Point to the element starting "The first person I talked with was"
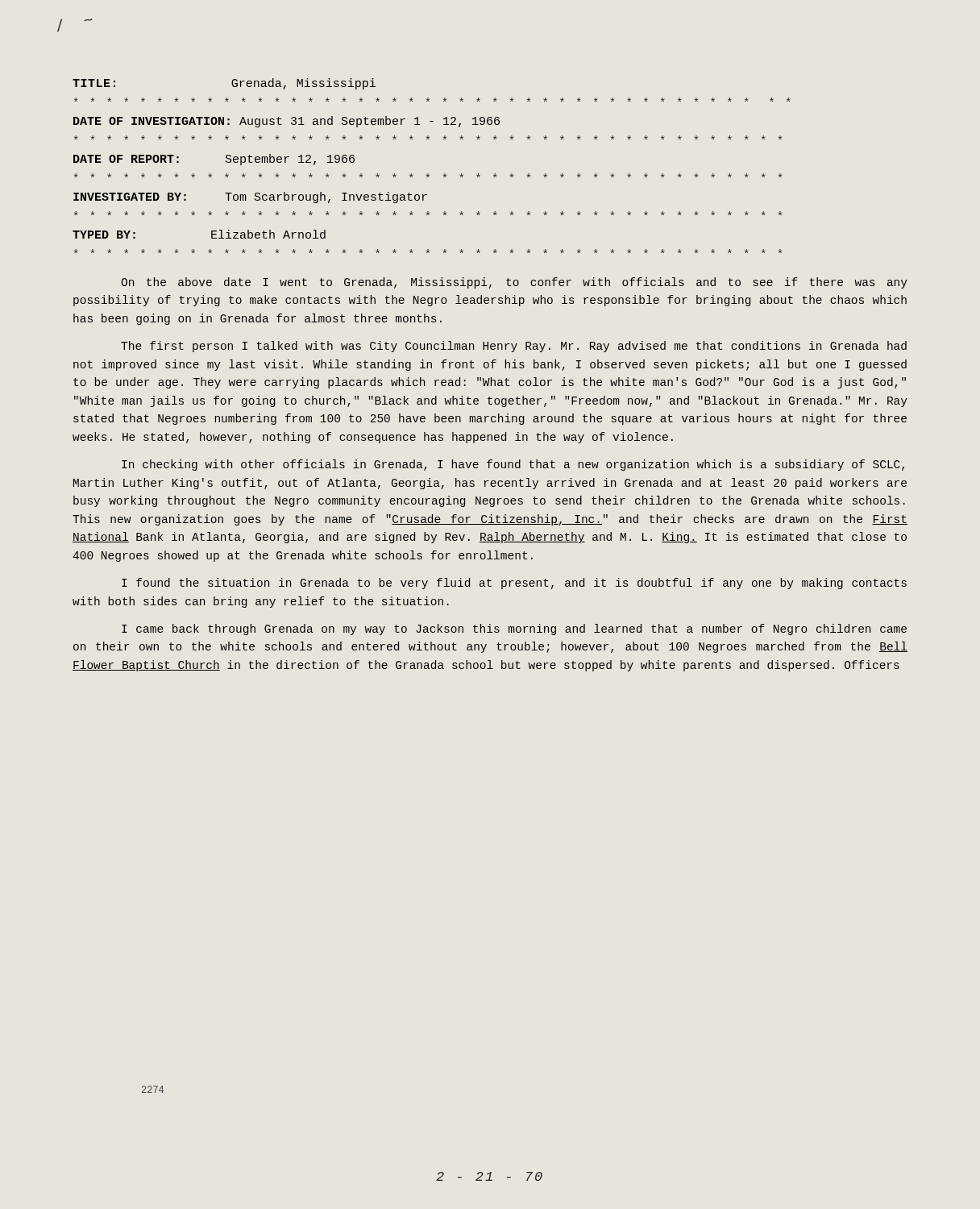Viewport: 980px width, 1209px height. pos(490,392)
